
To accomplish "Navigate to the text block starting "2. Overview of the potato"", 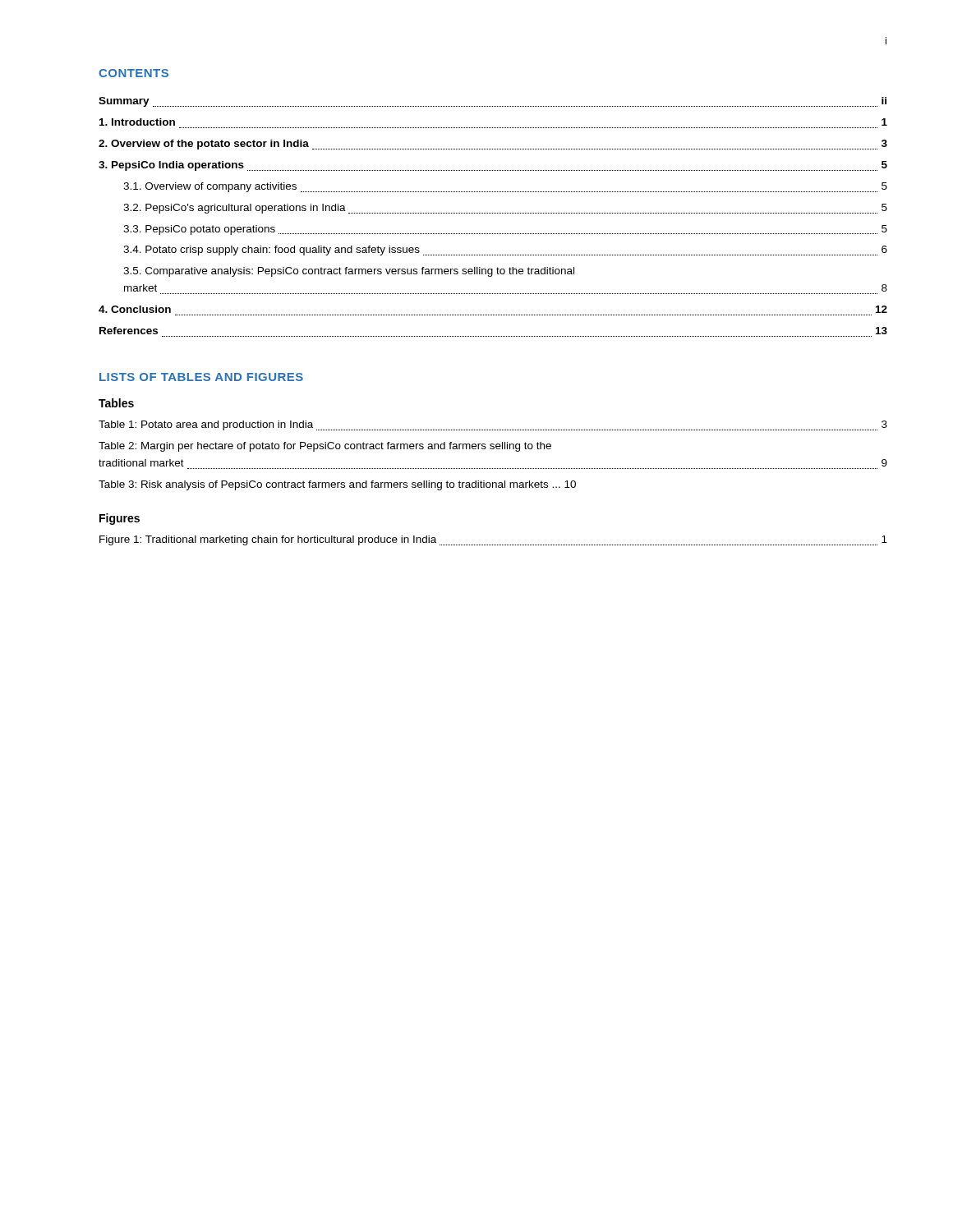I will pyautogui.click(x=493, y=144).
